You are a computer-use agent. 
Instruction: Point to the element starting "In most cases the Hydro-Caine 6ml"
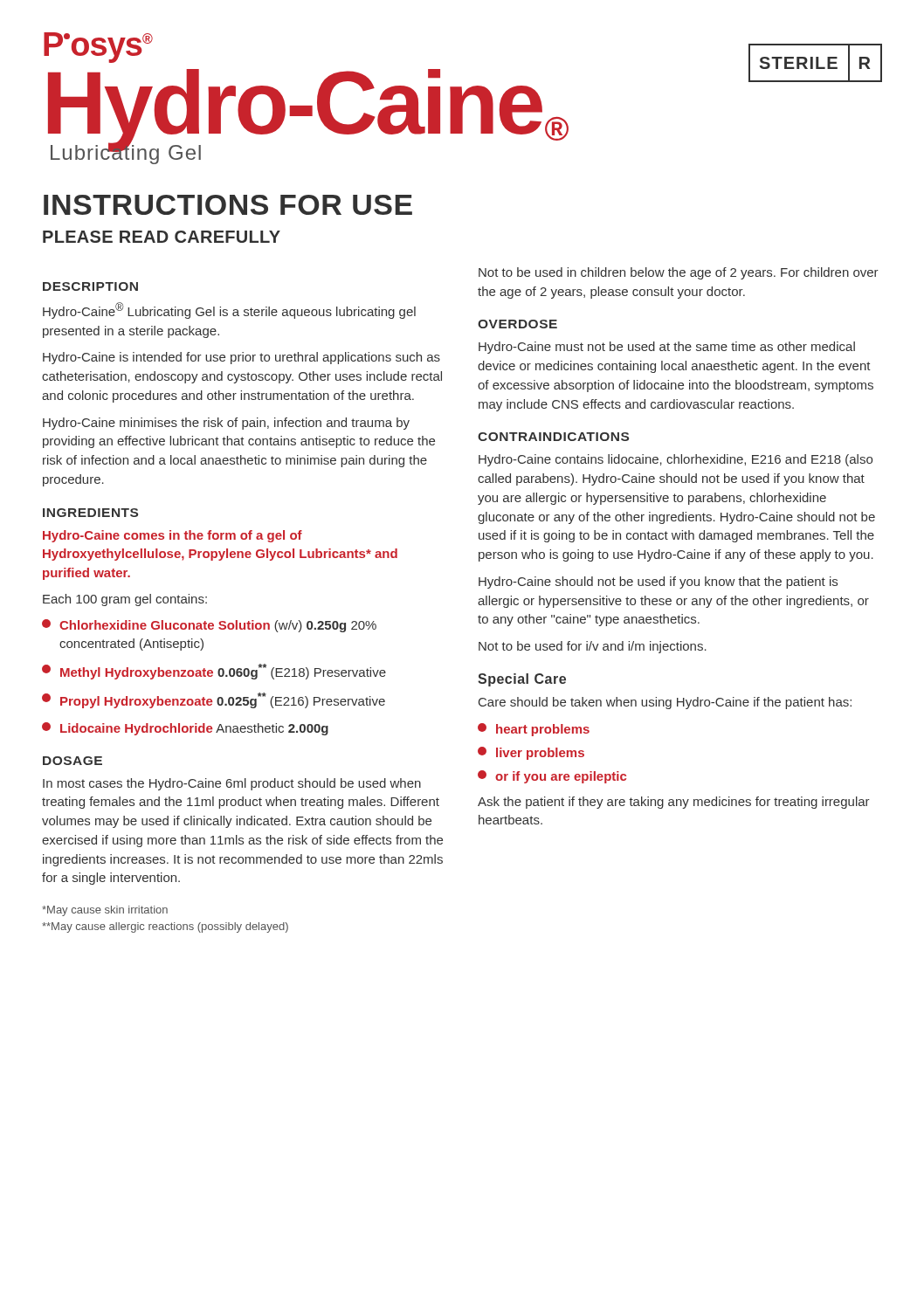[244, 830]
